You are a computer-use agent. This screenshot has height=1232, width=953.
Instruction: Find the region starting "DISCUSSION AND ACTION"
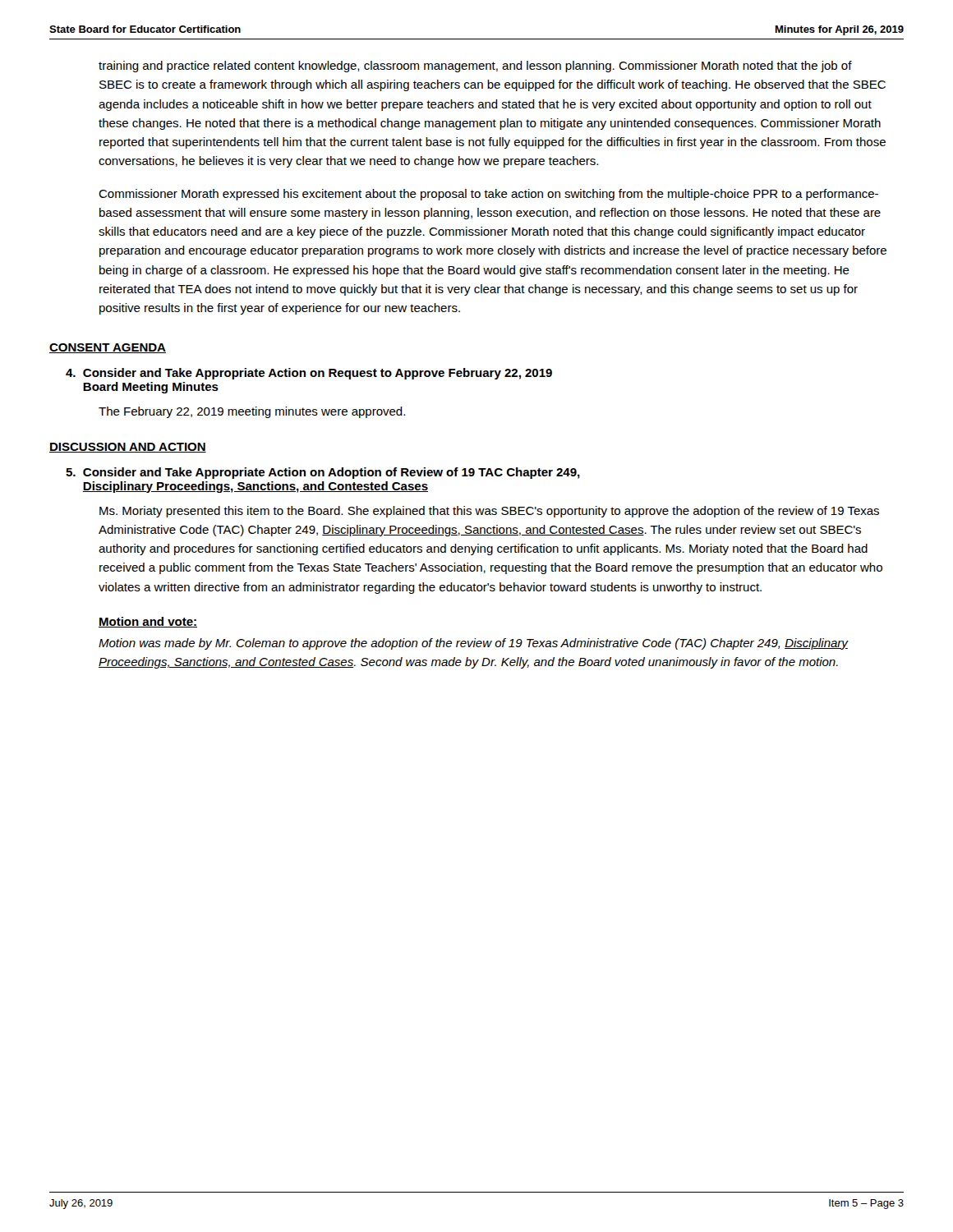pos(128,446)
